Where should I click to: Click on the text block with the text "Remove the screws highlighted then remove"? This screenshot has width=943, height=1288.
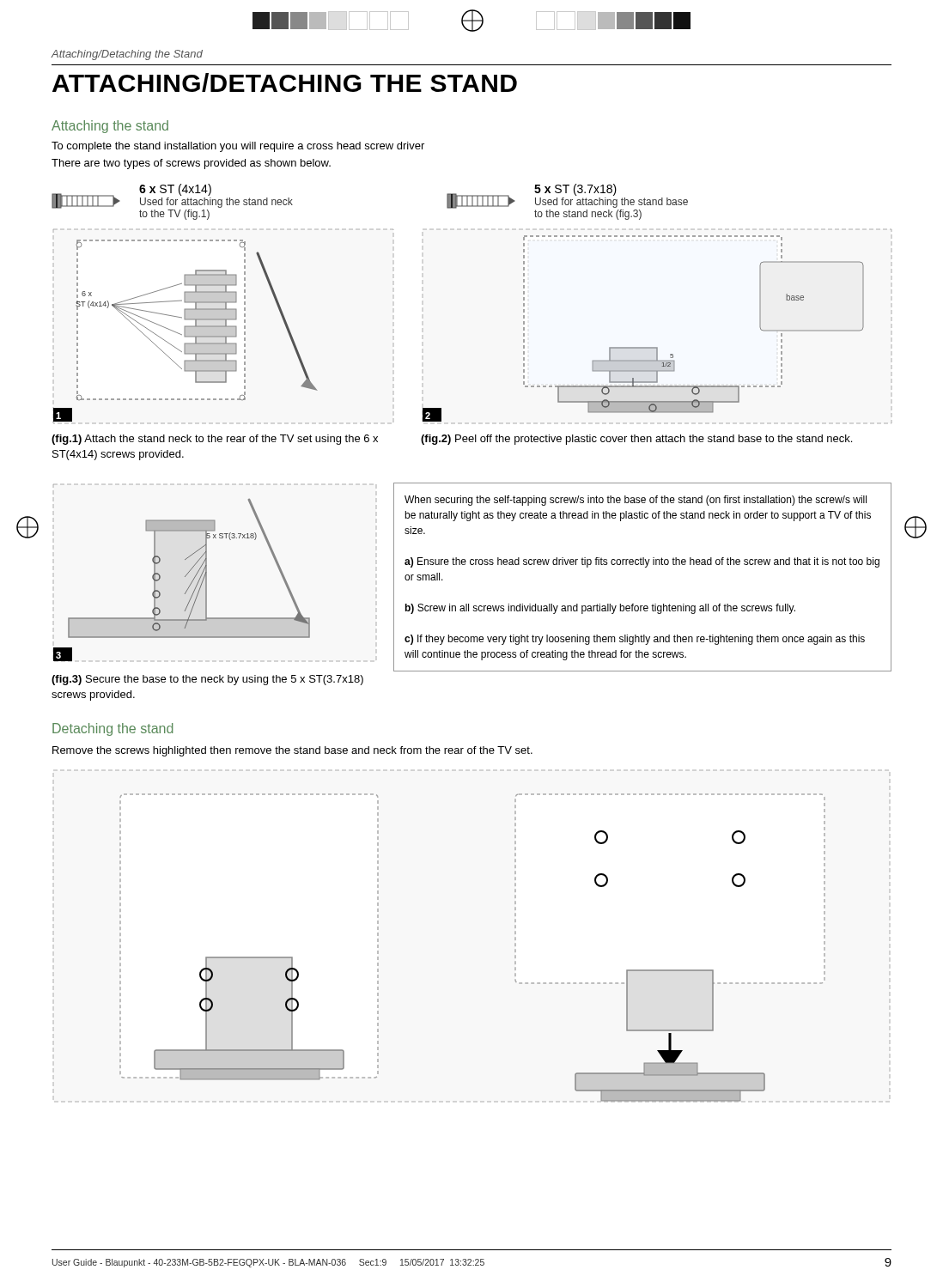click(x=292, y=750)
